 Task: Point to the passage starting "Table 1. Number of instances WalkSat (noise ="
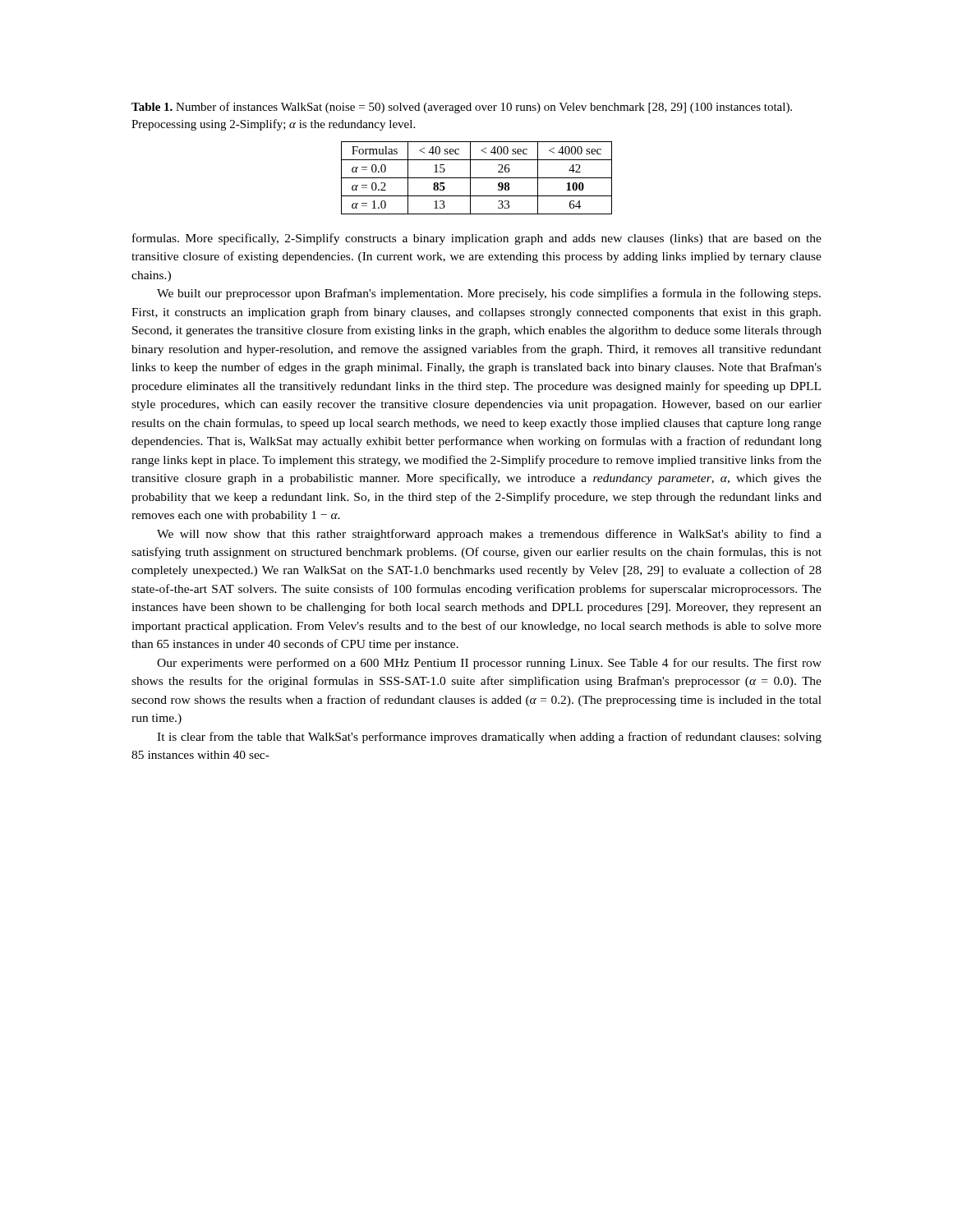(x=462, y=115)
